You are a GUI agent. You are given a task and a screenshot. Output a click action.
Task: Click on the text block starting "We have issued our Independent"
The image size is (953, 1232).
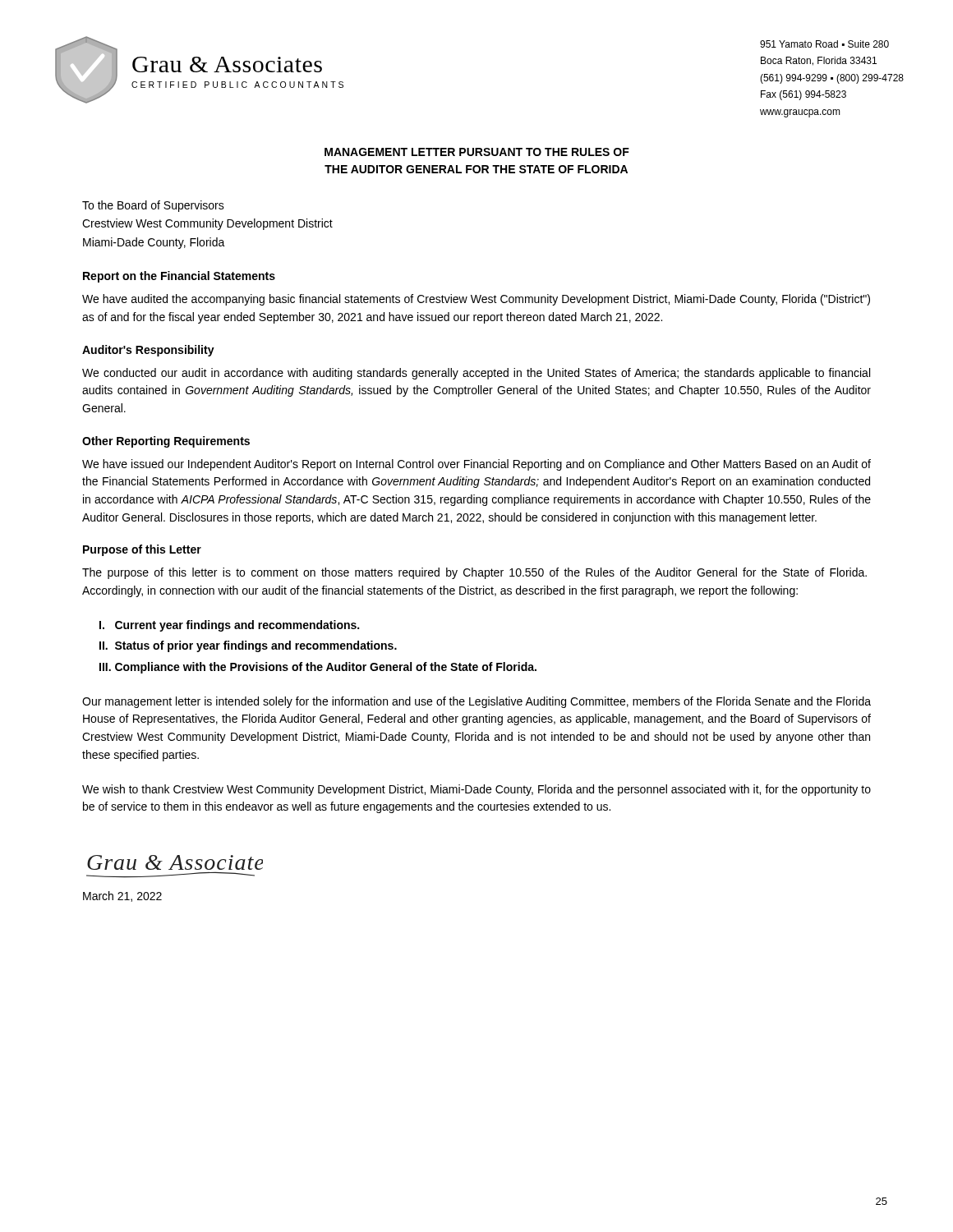click(476, 490)
